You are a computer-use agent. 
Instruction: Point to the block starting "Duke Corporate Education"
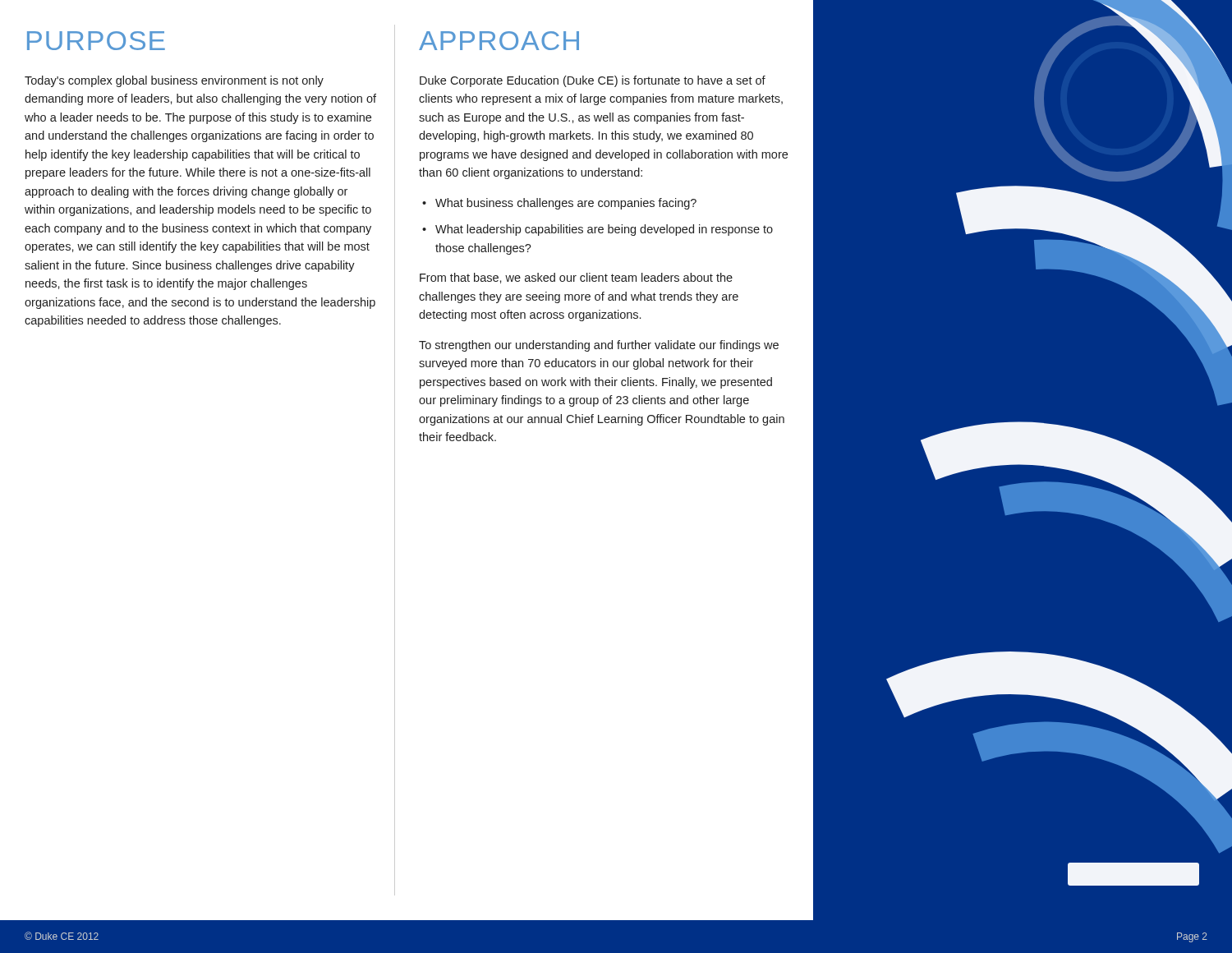[x=604, y=127]
